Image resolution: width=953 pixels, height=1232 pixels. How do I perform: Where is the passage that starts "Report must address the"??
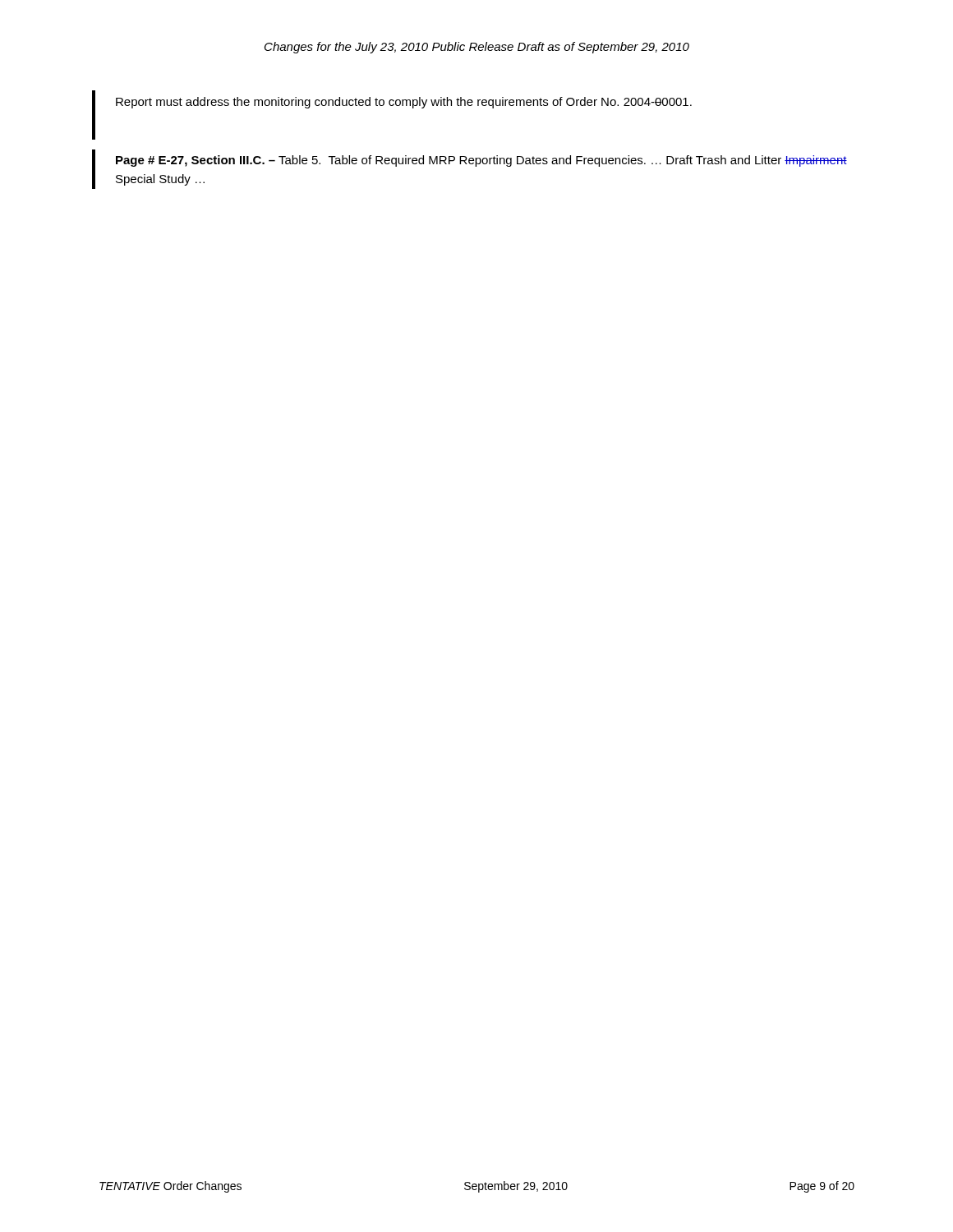pyautogui.click(x=404, y=101)
